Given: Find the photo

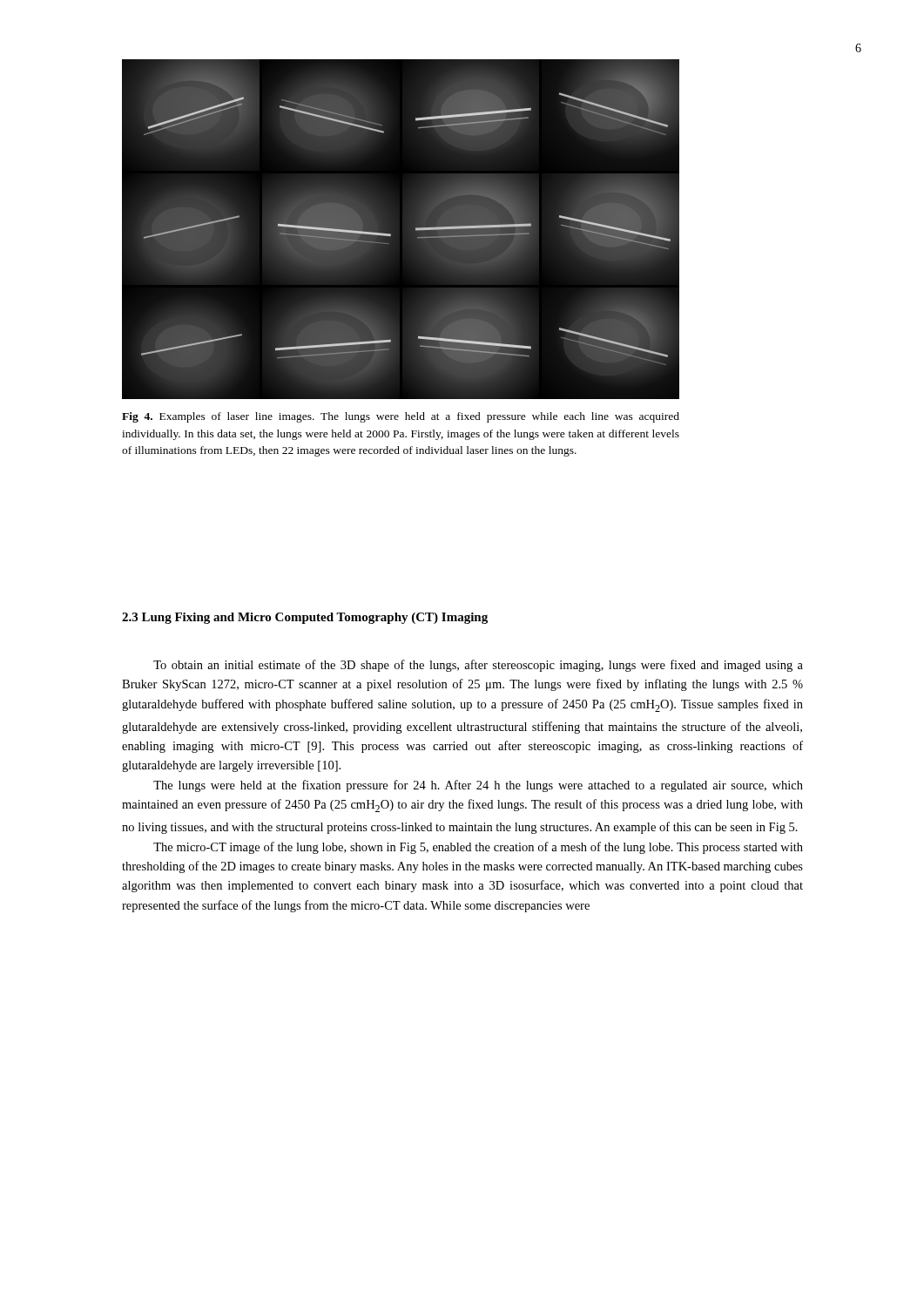Looking at the screenshot, I should (401, 229).
